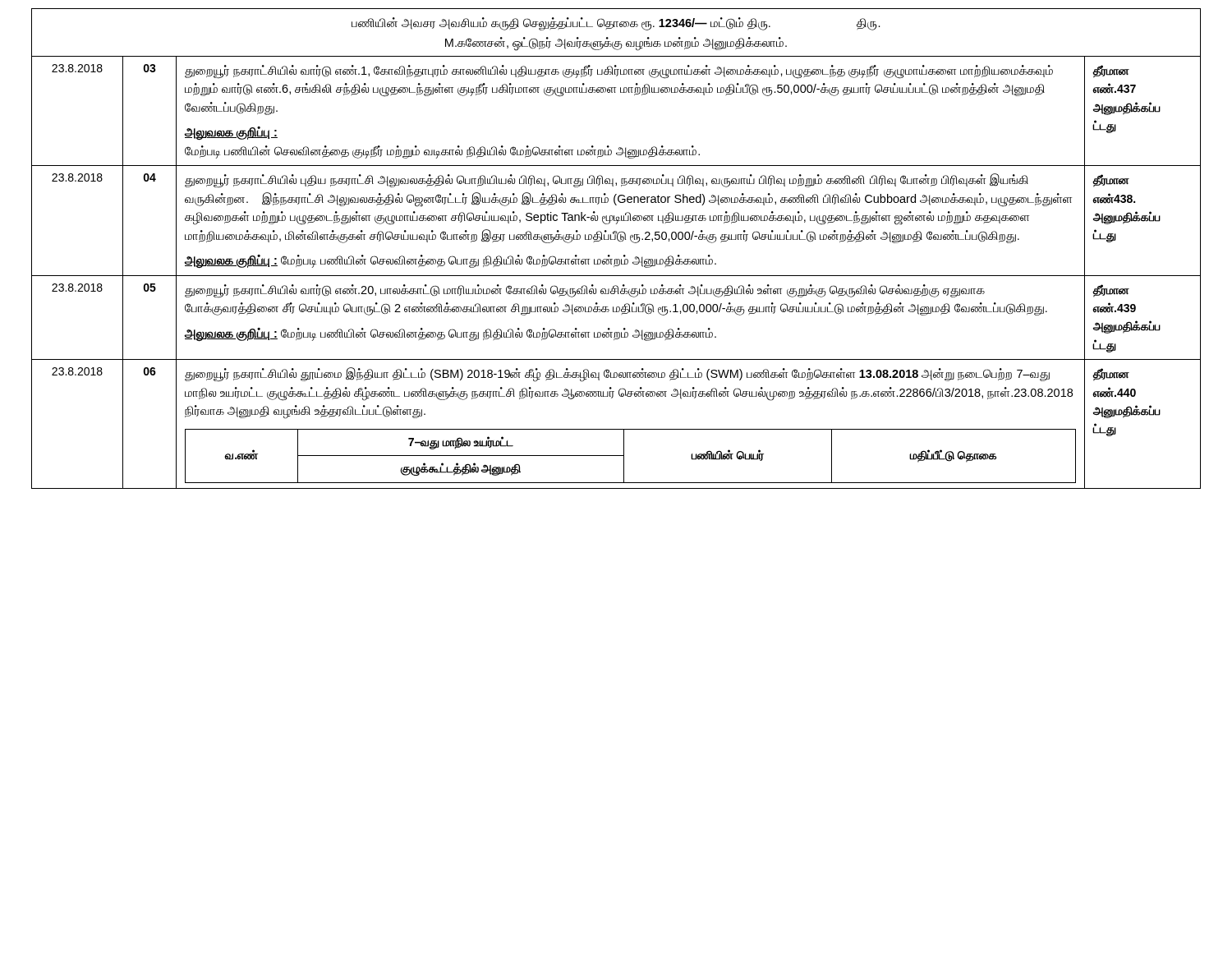Find "தீர்மான எண்438. அனுமதிக்கப்ப ட்டது" on this page
Image resolution: width=1232 pixels, height=953 pixels.
[1127, 208]
